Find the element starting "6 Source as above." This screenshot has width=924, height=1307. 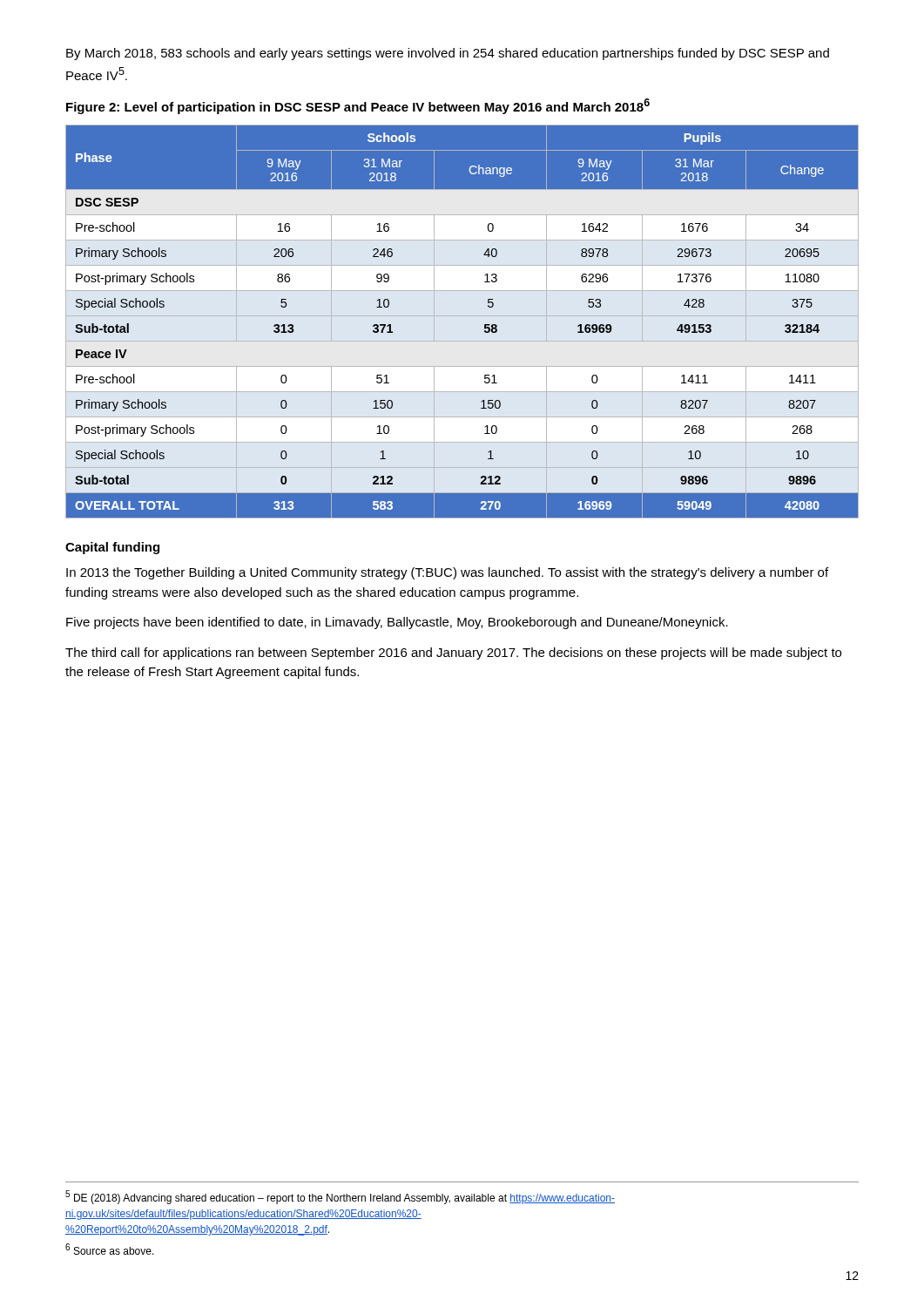[110, 1250]
